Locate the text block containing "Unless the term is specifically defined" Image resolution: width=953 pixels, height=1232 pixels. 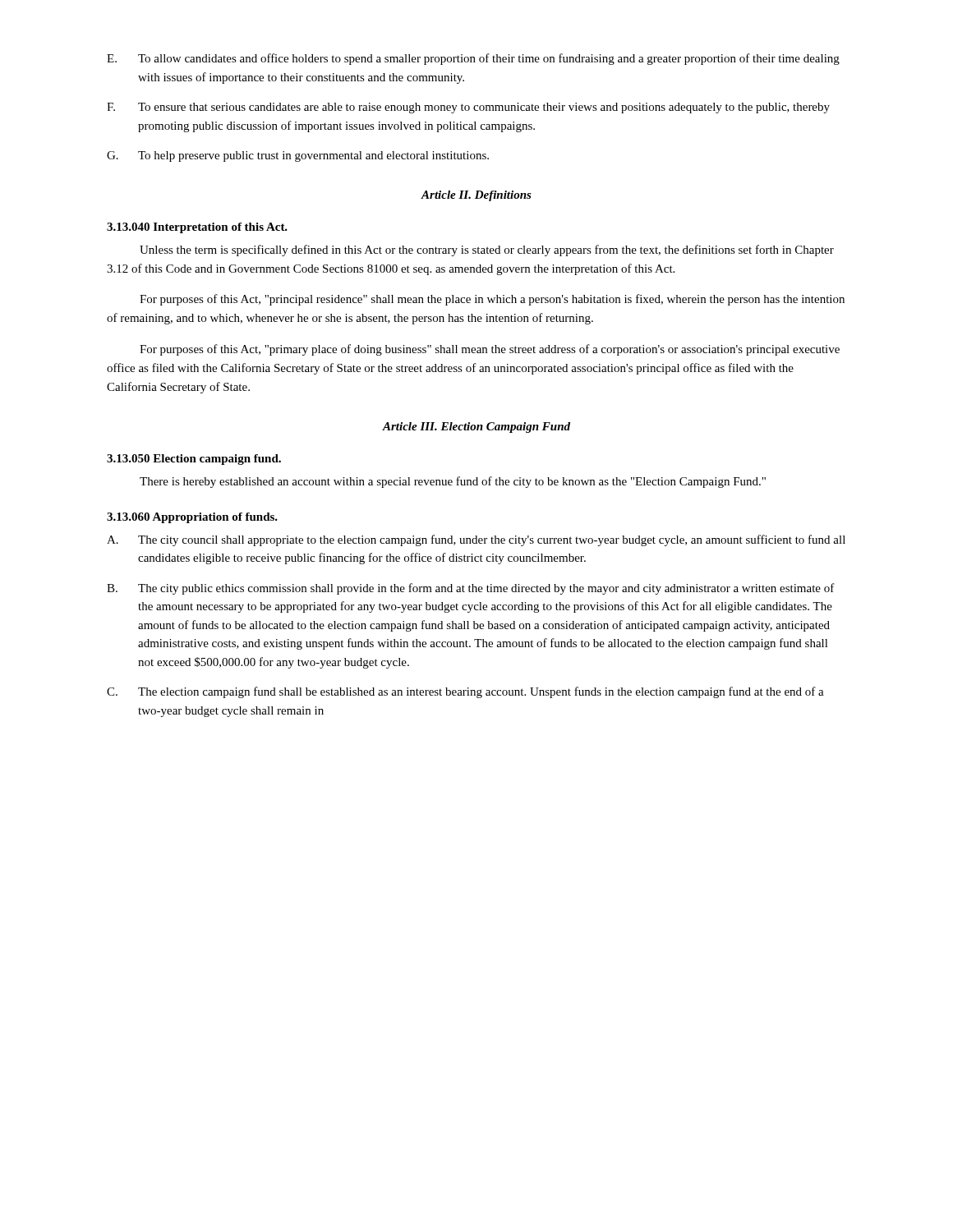coord(470,259)
